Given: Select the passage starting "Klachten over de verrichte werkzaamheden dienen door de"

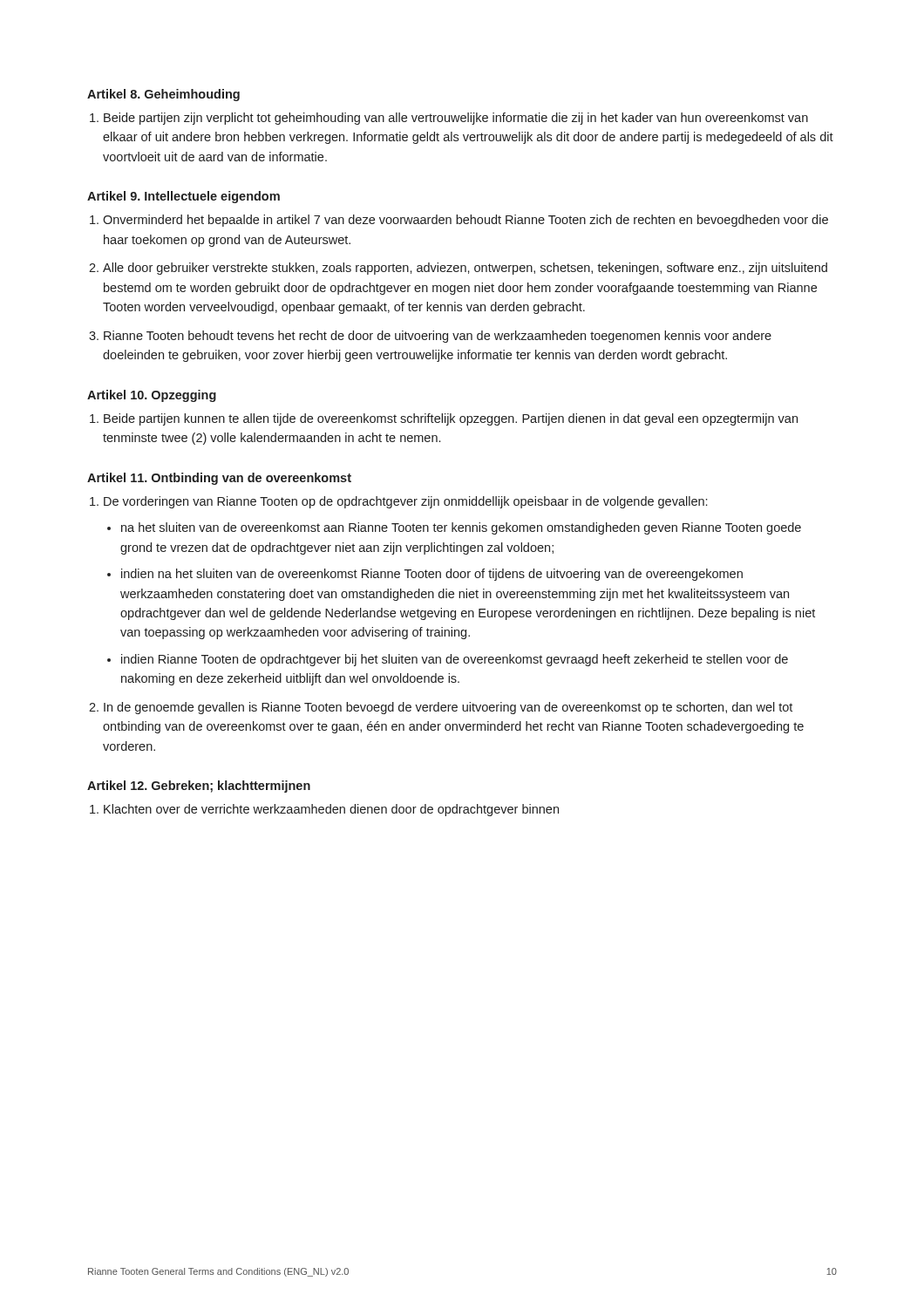Looking at the screenshot, I should 470,810.
